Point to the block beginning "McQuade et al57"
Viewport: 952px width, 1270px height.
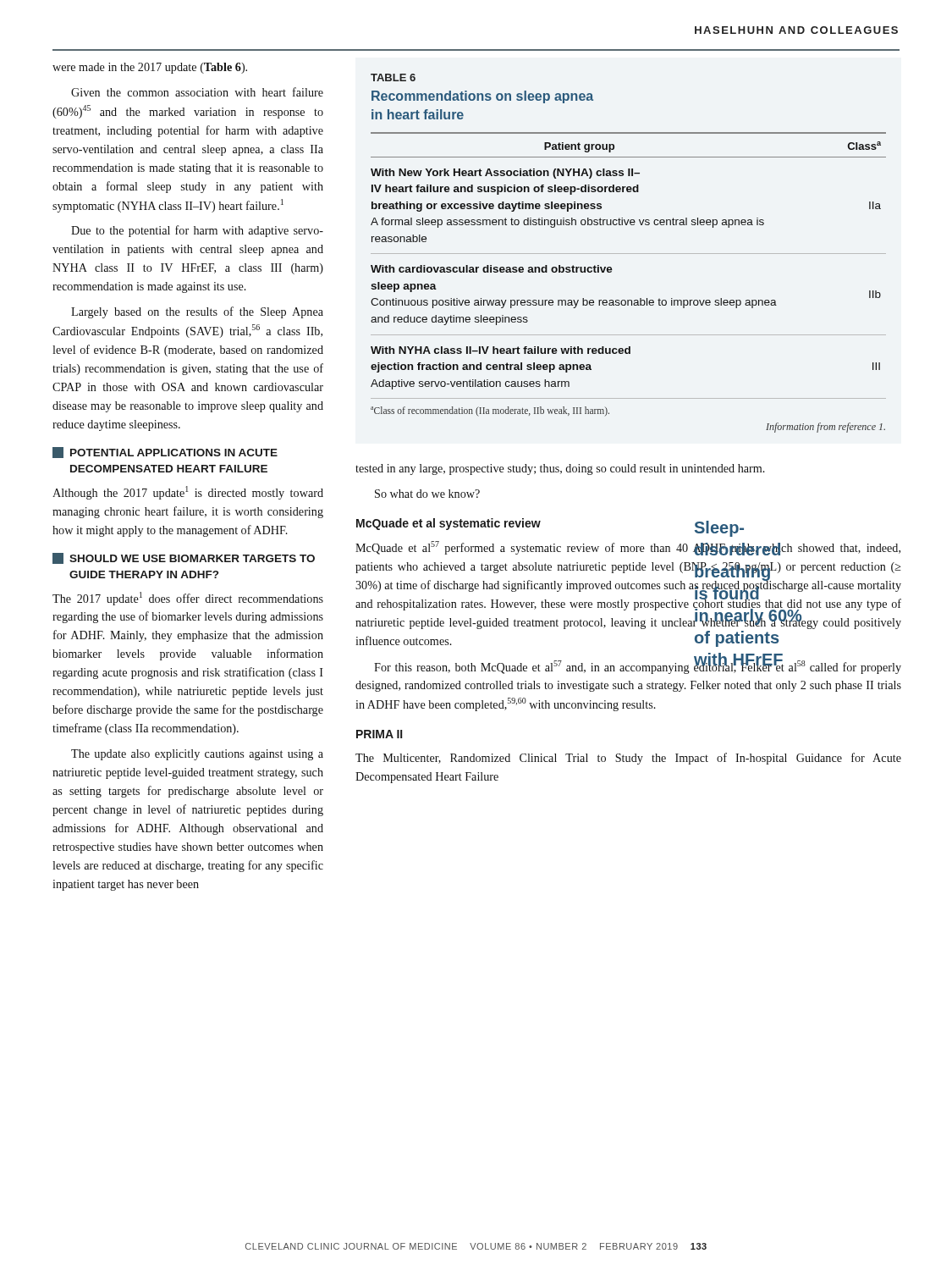coord(628,626)
